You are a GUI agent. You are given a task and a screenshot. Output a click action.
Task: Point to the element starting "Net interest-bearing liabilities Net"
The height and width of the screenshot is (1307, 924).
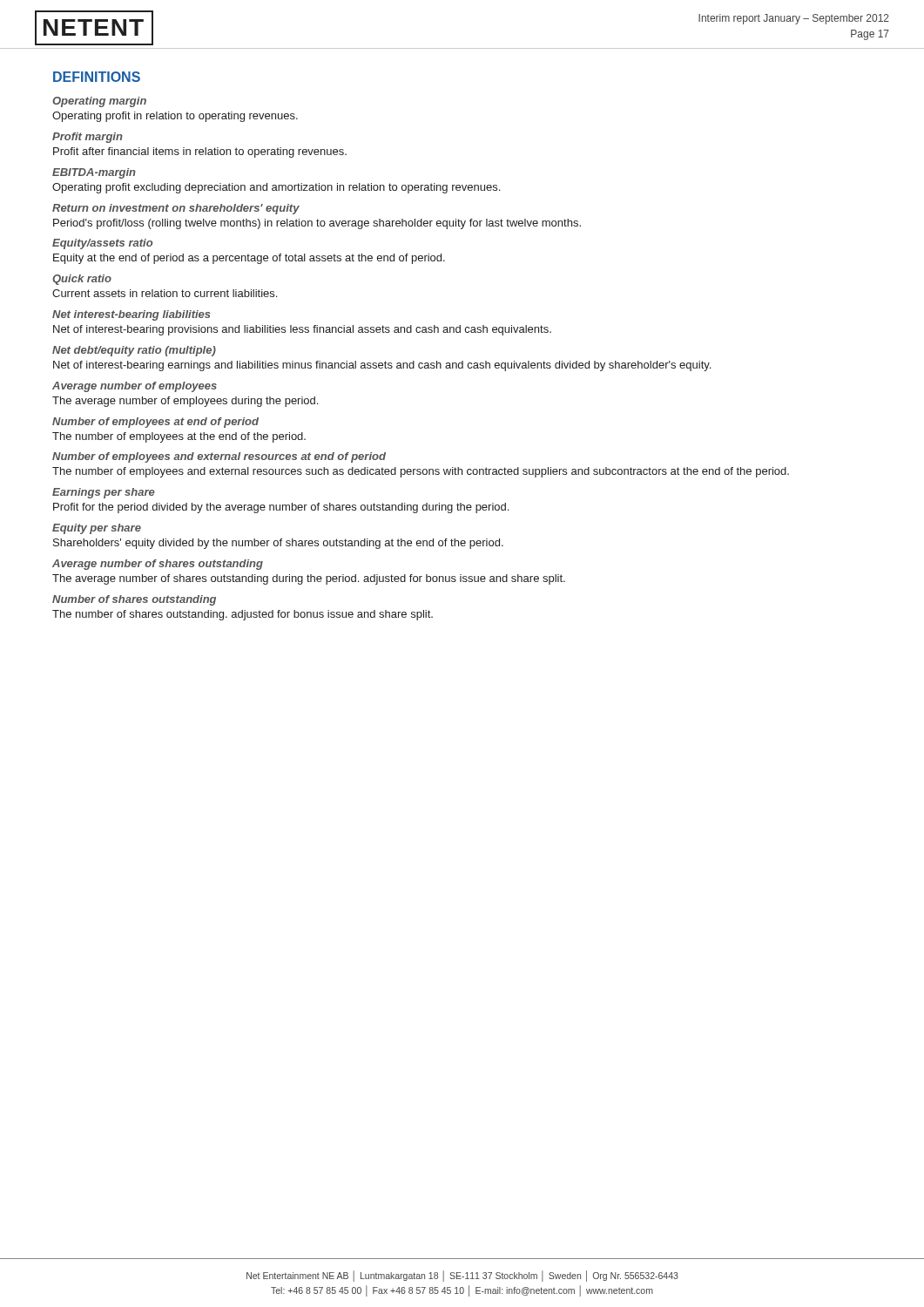pos(462,323)
